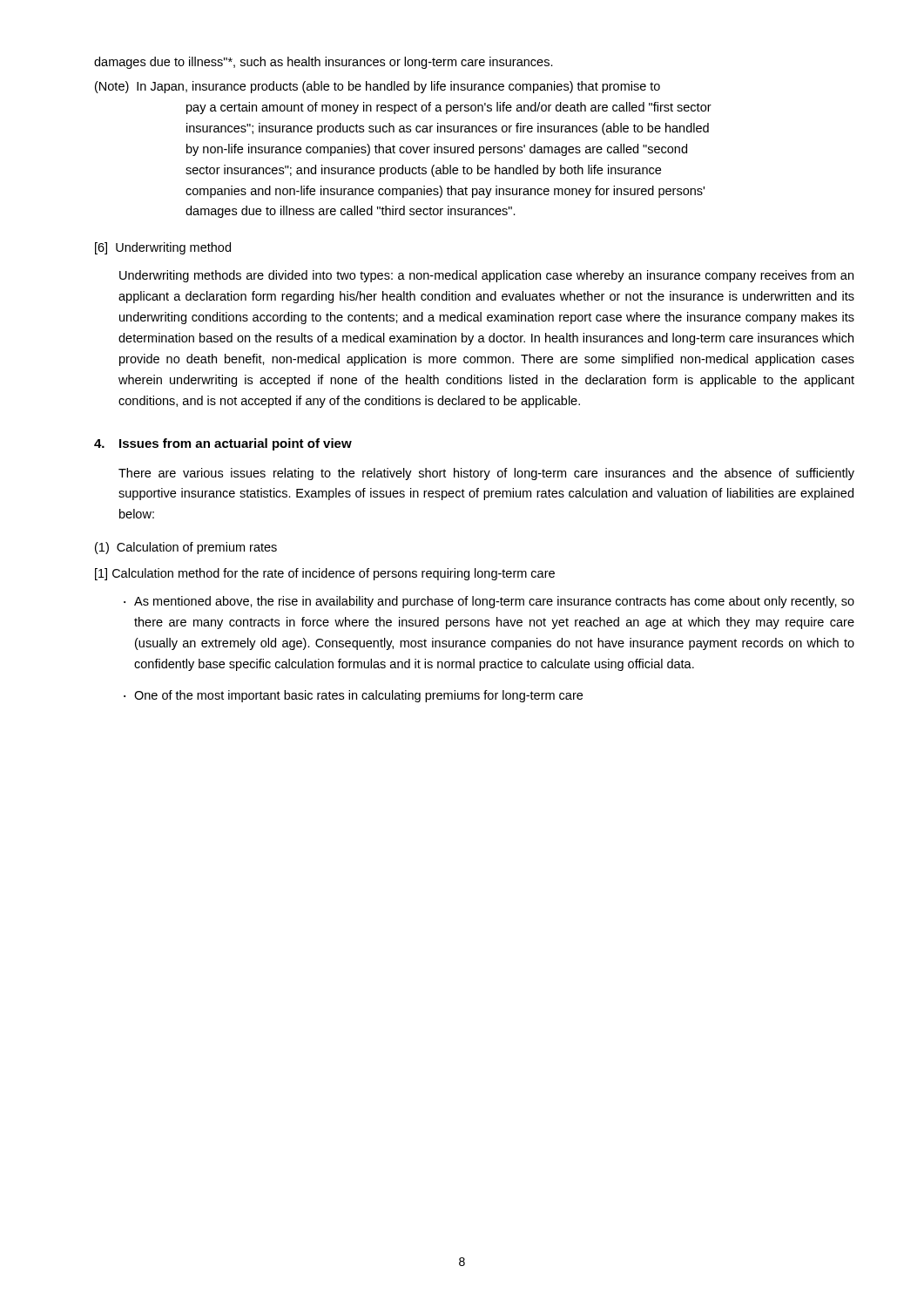
Task: Select the passage starting "Underwriting methods are divided into two"
Action: pos(486,338)
